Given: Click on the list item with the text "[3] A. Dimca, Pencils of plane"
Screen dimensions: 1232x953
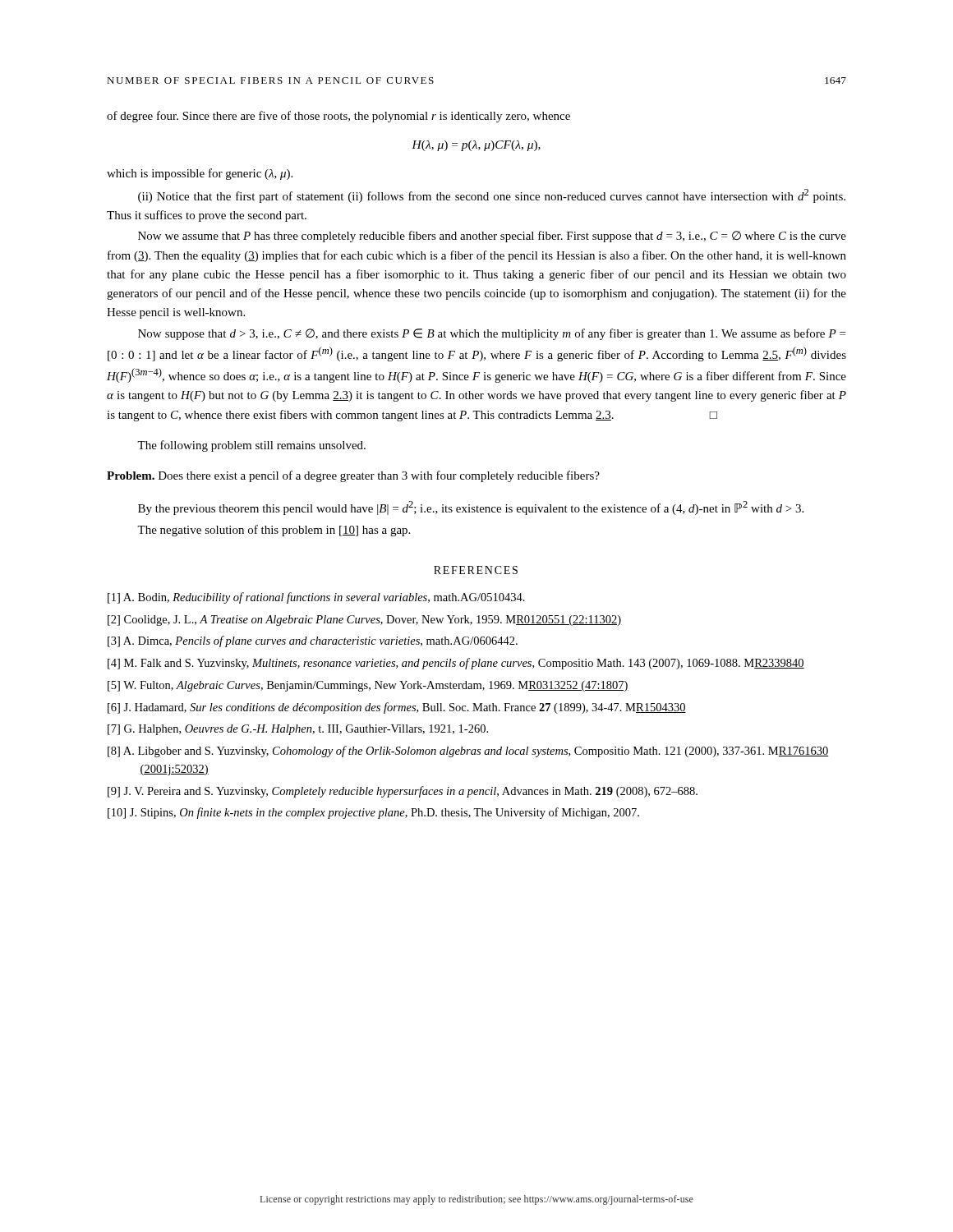Looking at the screenshot, I should click(x=312, y=641).
